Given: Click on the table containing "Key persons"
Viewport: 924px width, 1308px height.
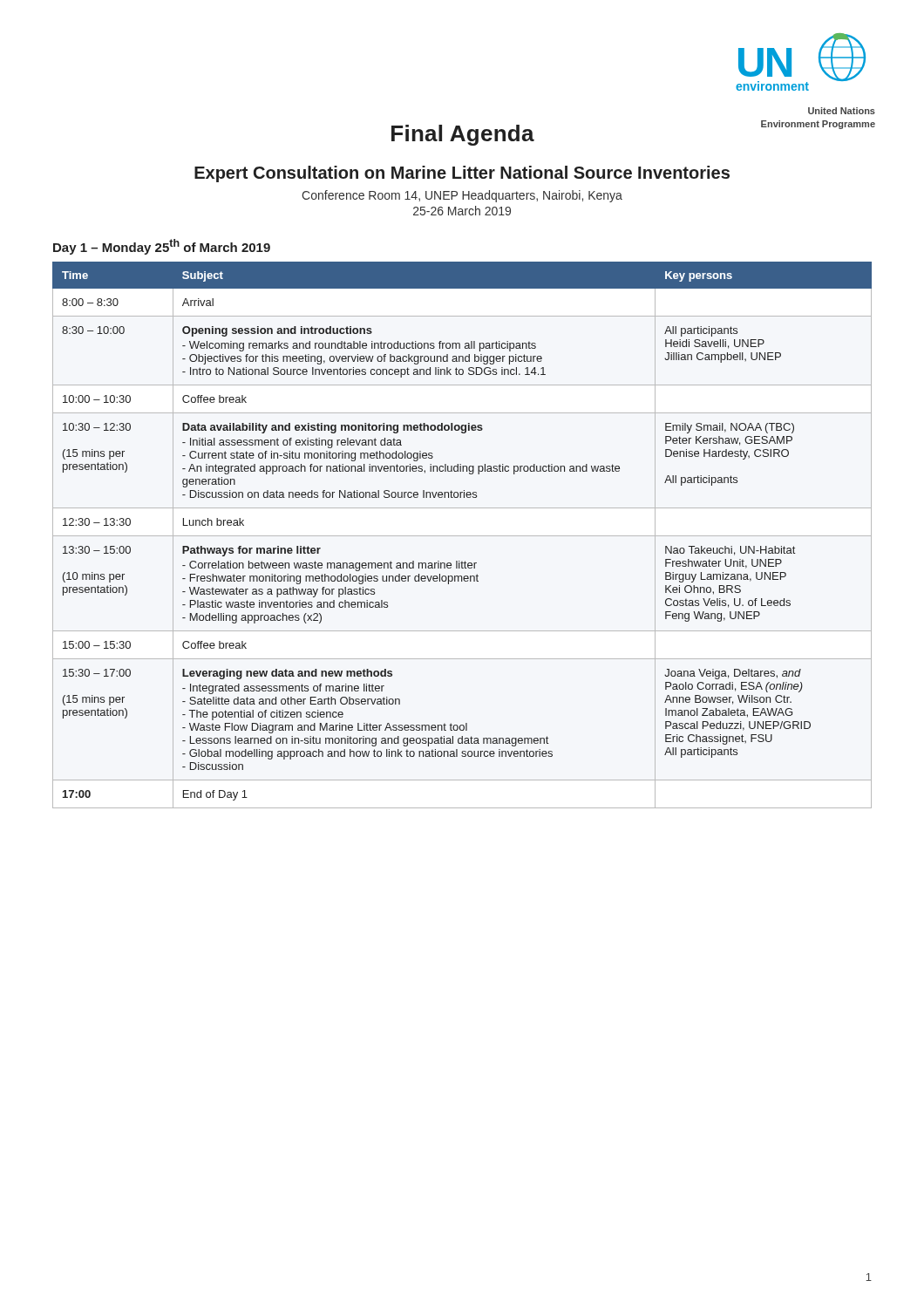Looking at the screenshot, I should click(462, 535).
